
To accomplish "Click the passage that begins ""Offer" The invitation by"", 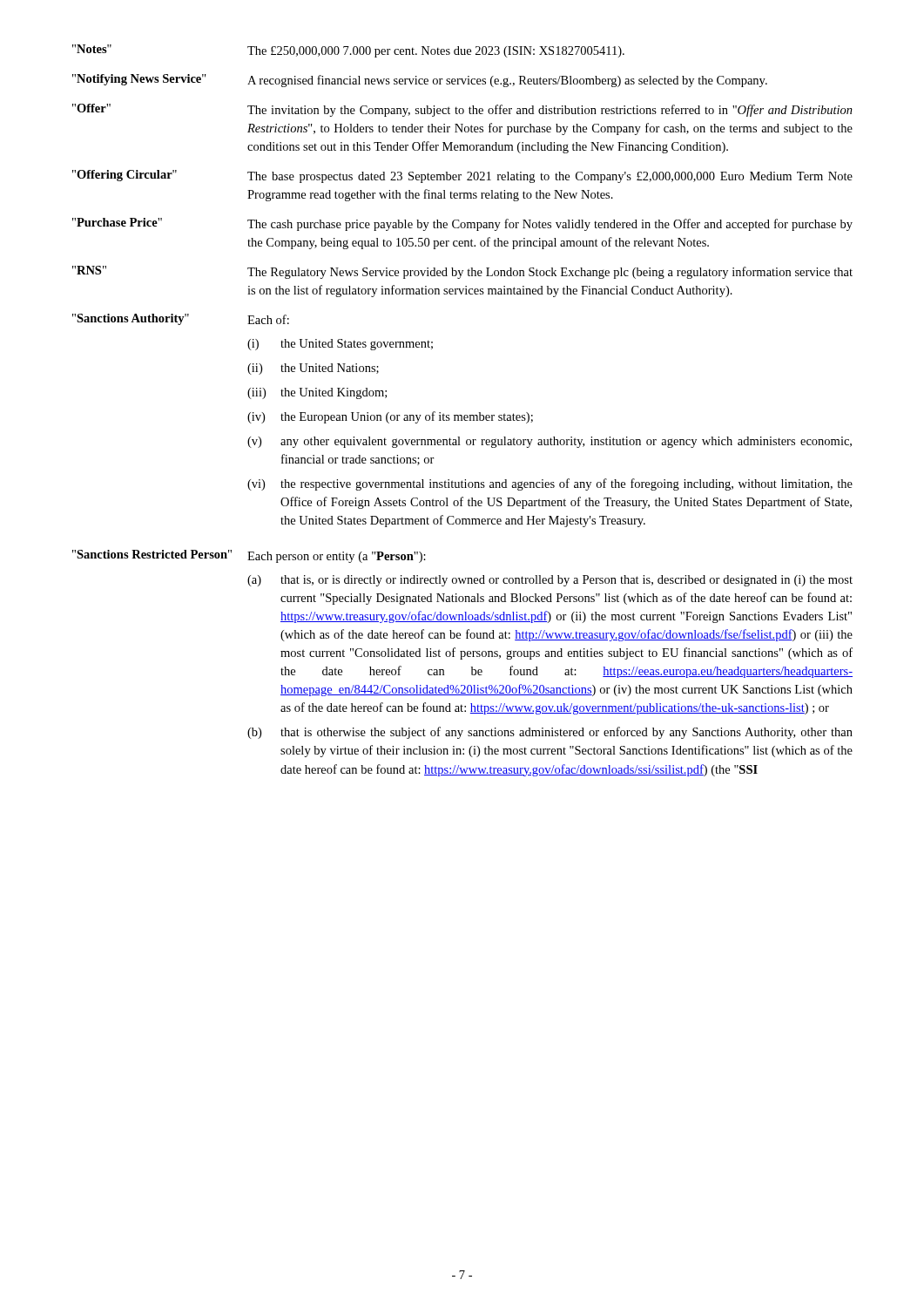I will click(462, 129).
